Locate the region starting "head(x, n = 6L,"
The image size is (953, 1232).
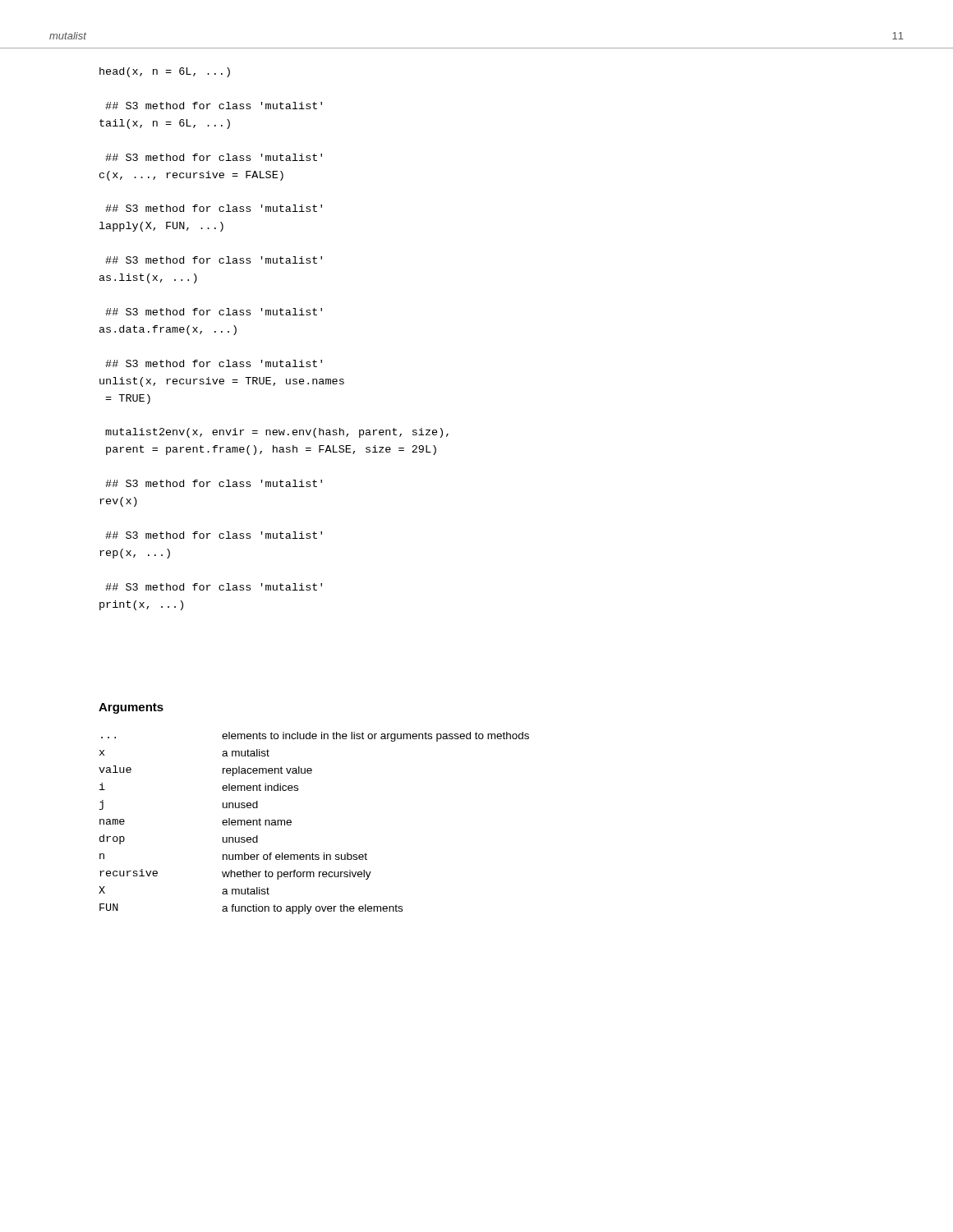(165, 72)
